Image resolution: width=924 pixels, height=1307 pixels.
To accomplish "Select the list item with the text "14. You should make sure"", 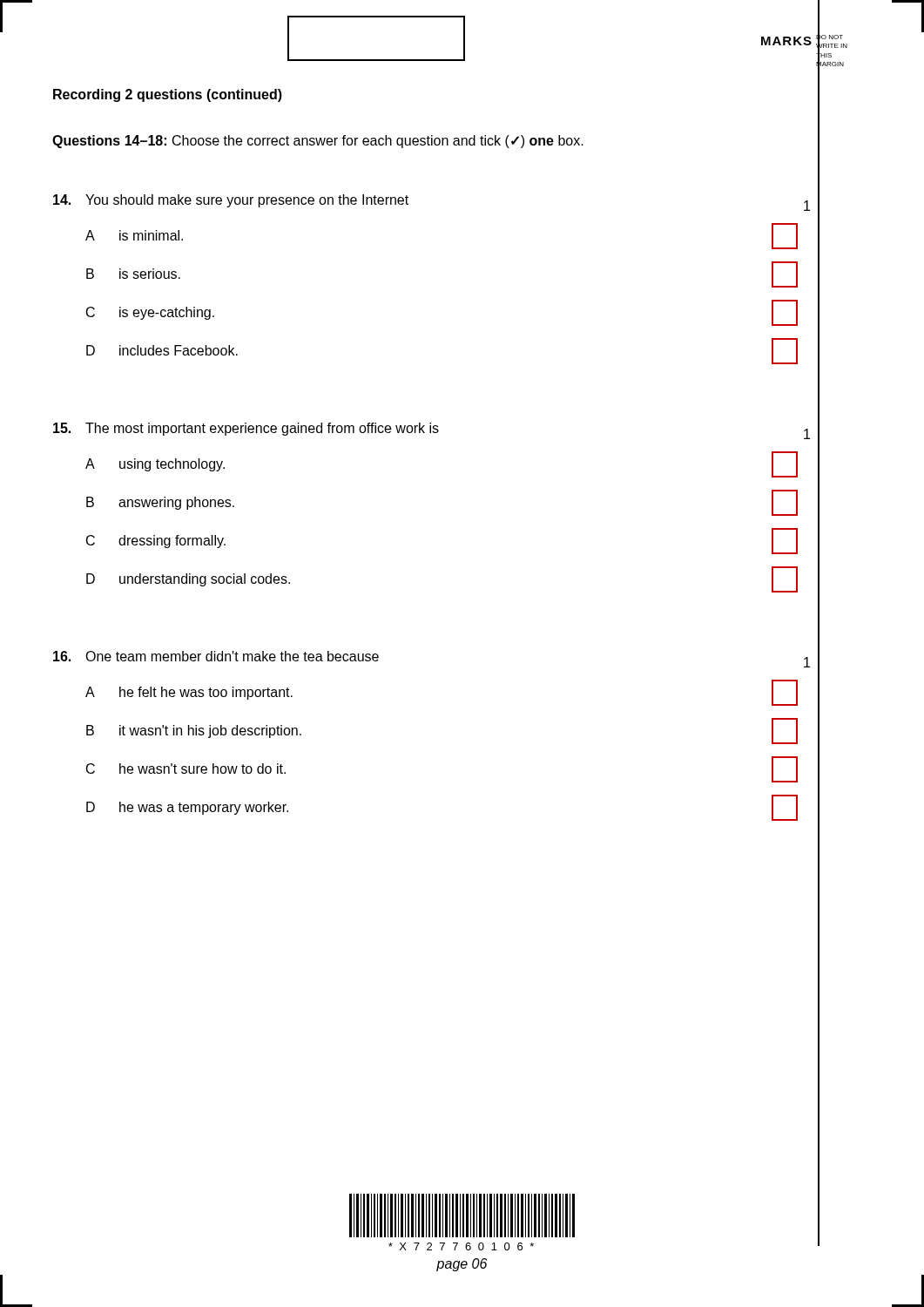I will click(231, 201).
